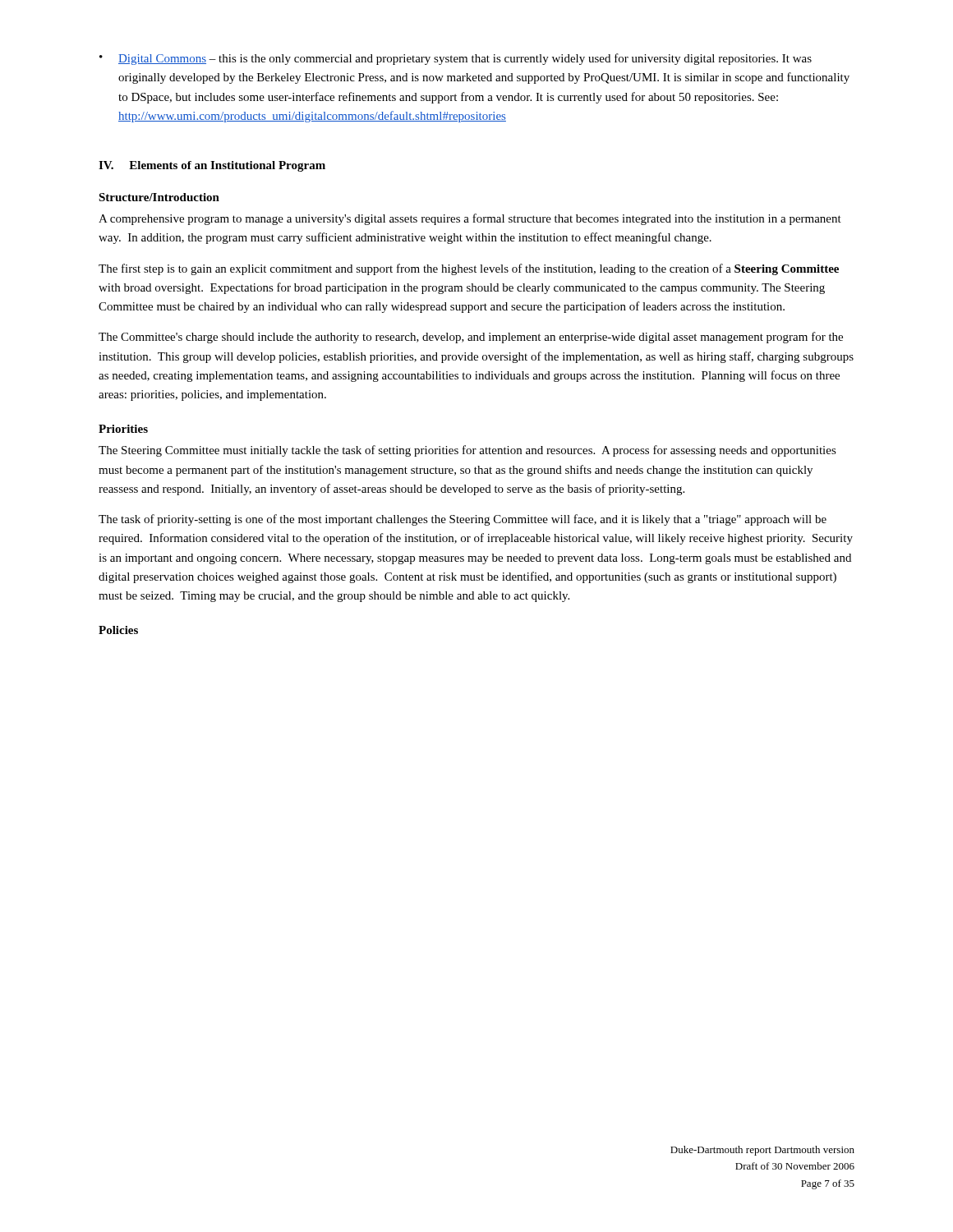
Task: Locate the block of text that opens with "The task of priority-setting is one"
Action: tap(476, 557)
